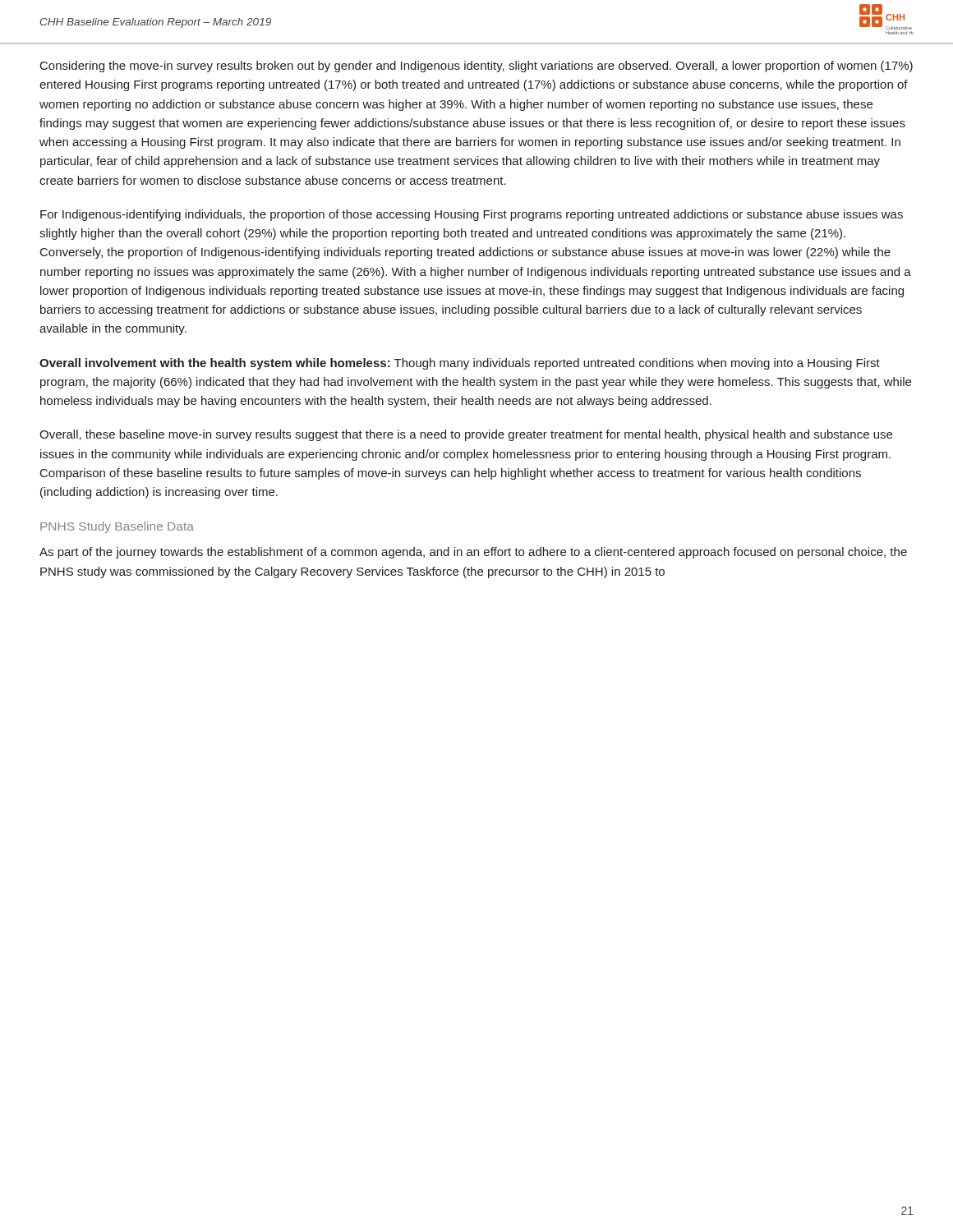Locate the text block that says "Overall, these baseline move-in survey results suggest that"
The width and height of the screenshot is (953, 1232).
coord(466,463)
